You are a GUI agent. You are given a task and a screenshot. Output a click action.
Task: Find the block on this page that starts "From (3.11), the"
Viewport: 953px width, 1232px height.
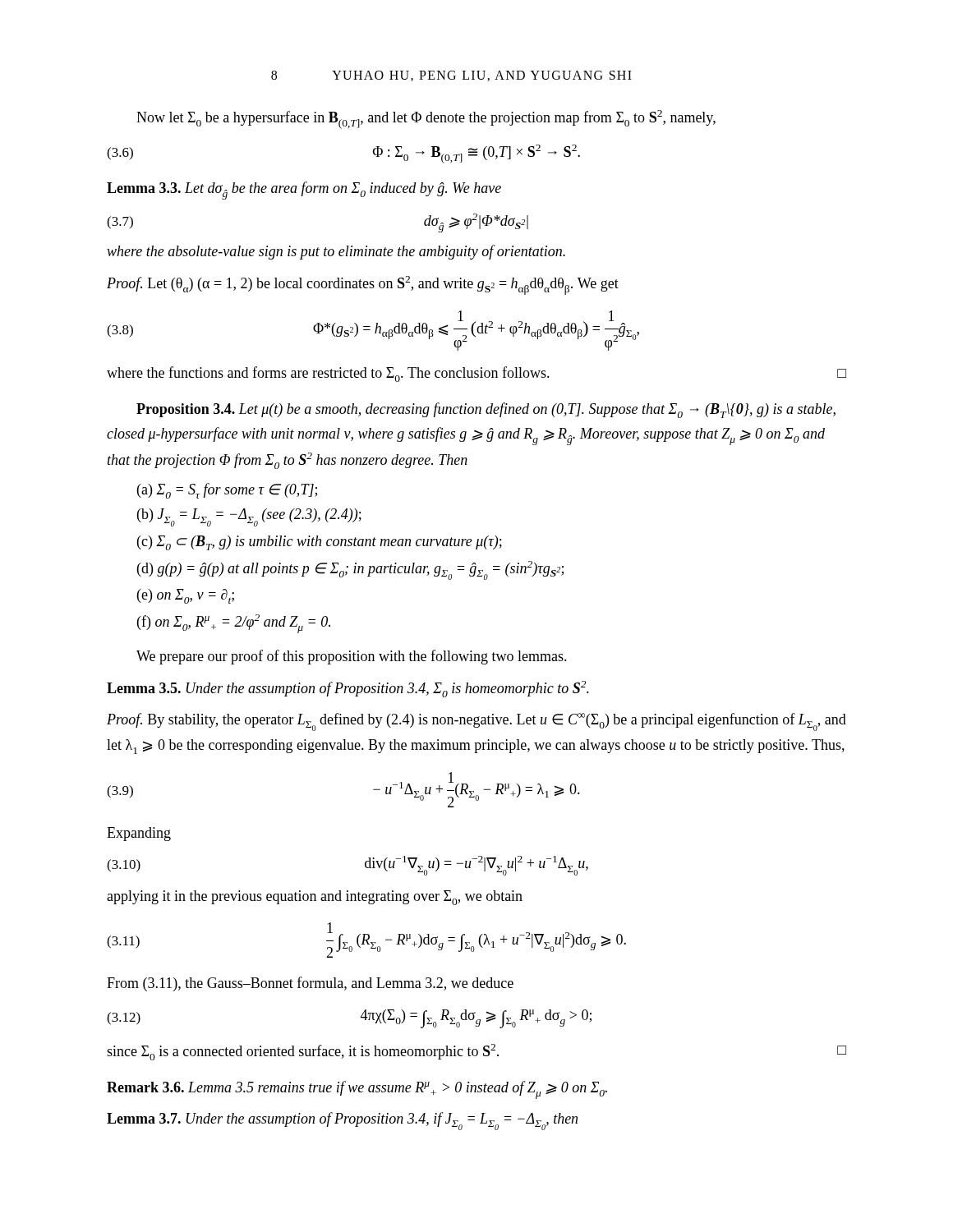coord(310,983)
